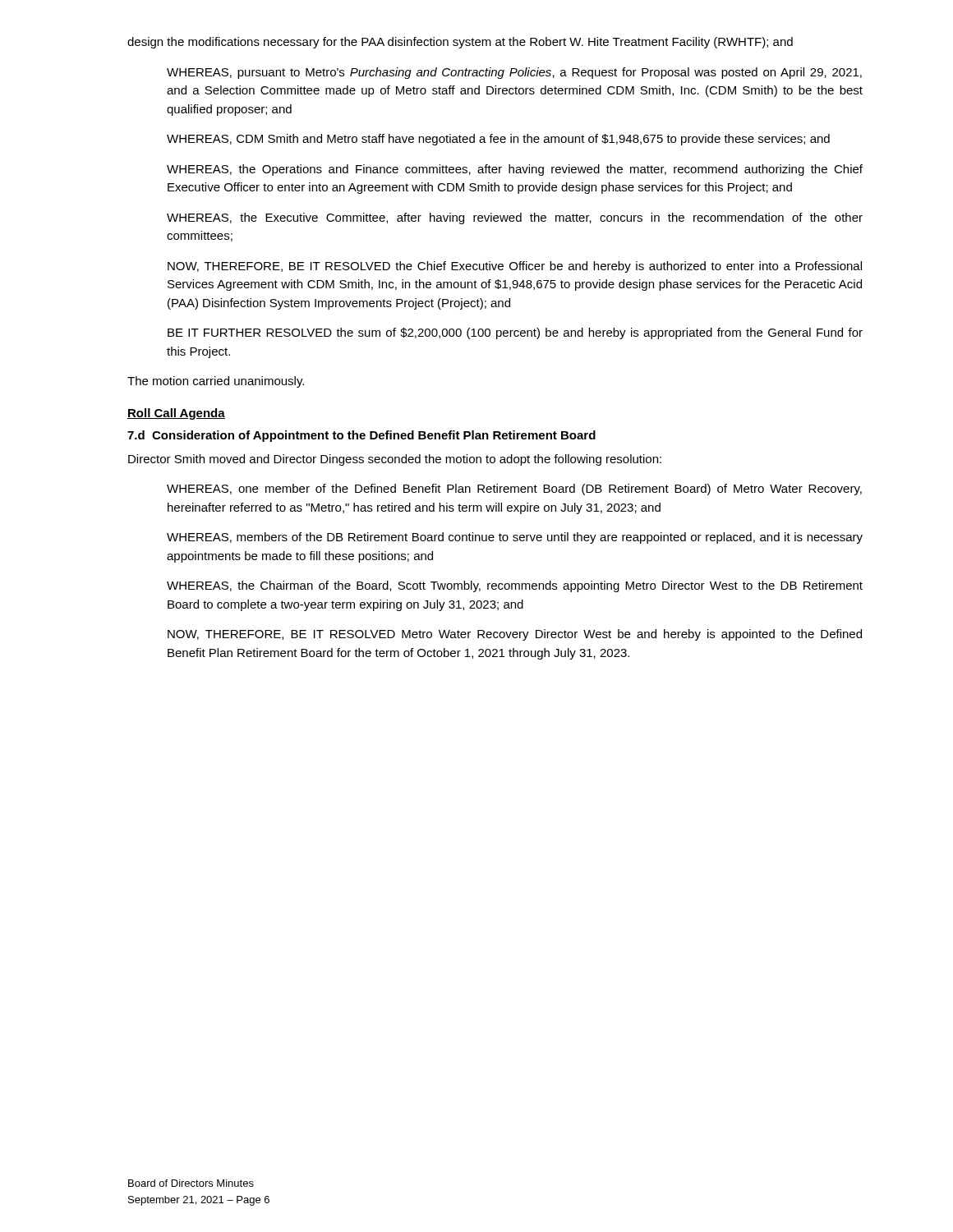Screen dimensions: 1232x953
Task: Click on the text block containing "WHEREAS, one member of"
Action: click(515, 498)
